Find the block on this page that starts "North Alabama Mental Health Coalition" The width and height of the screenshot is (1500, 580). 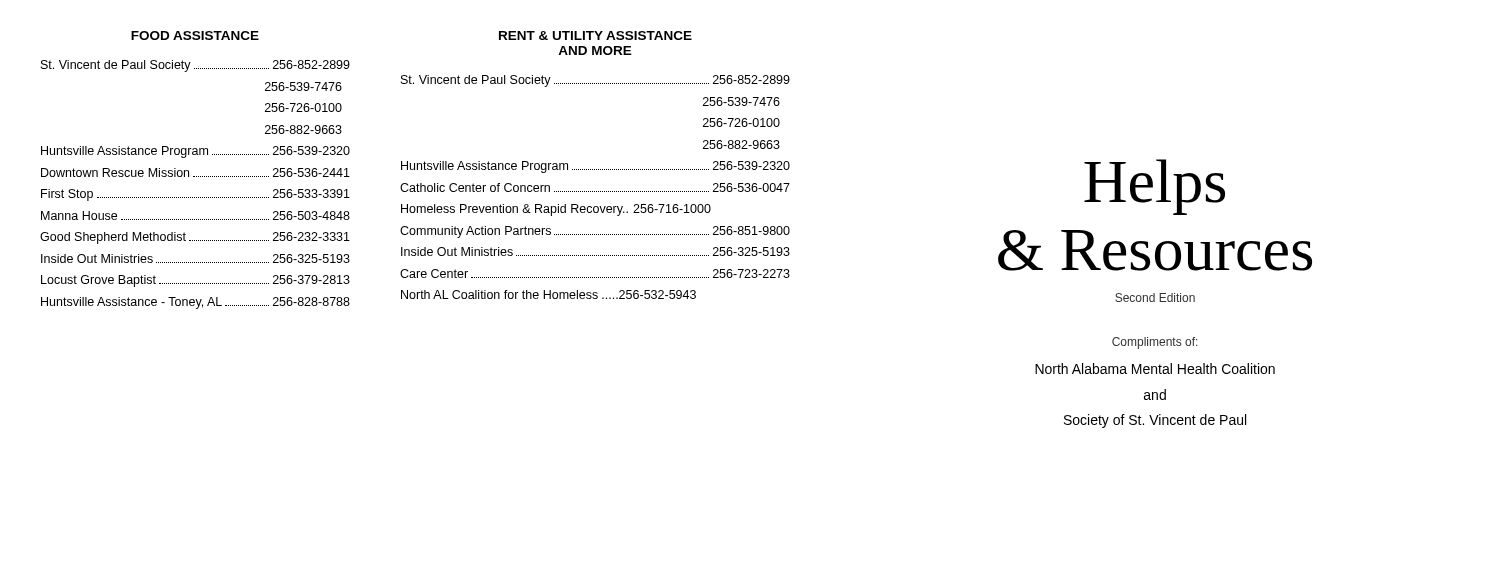click(x=1155, y=395)
